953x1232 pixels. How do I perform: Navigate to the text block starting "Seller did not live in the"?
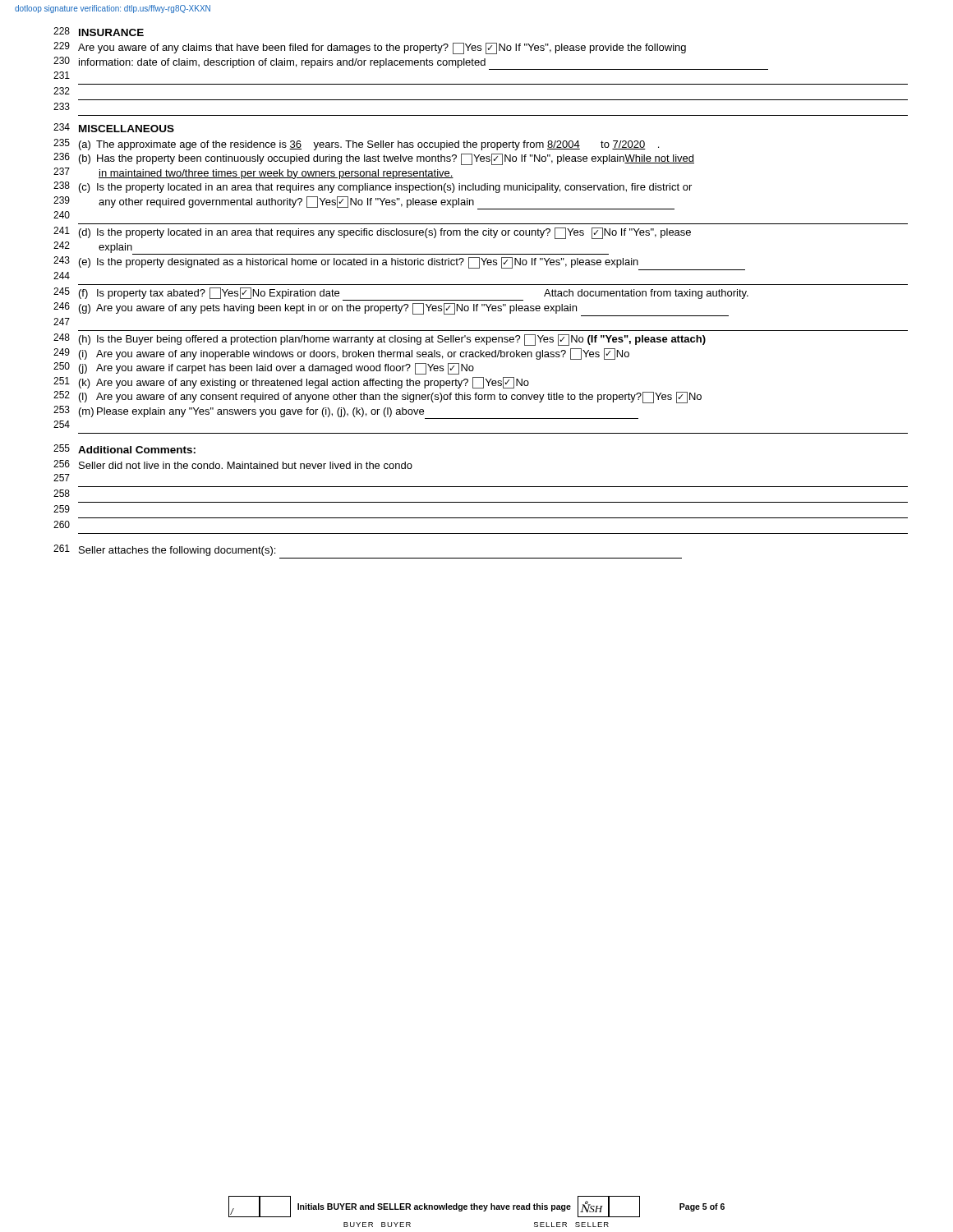245,465
